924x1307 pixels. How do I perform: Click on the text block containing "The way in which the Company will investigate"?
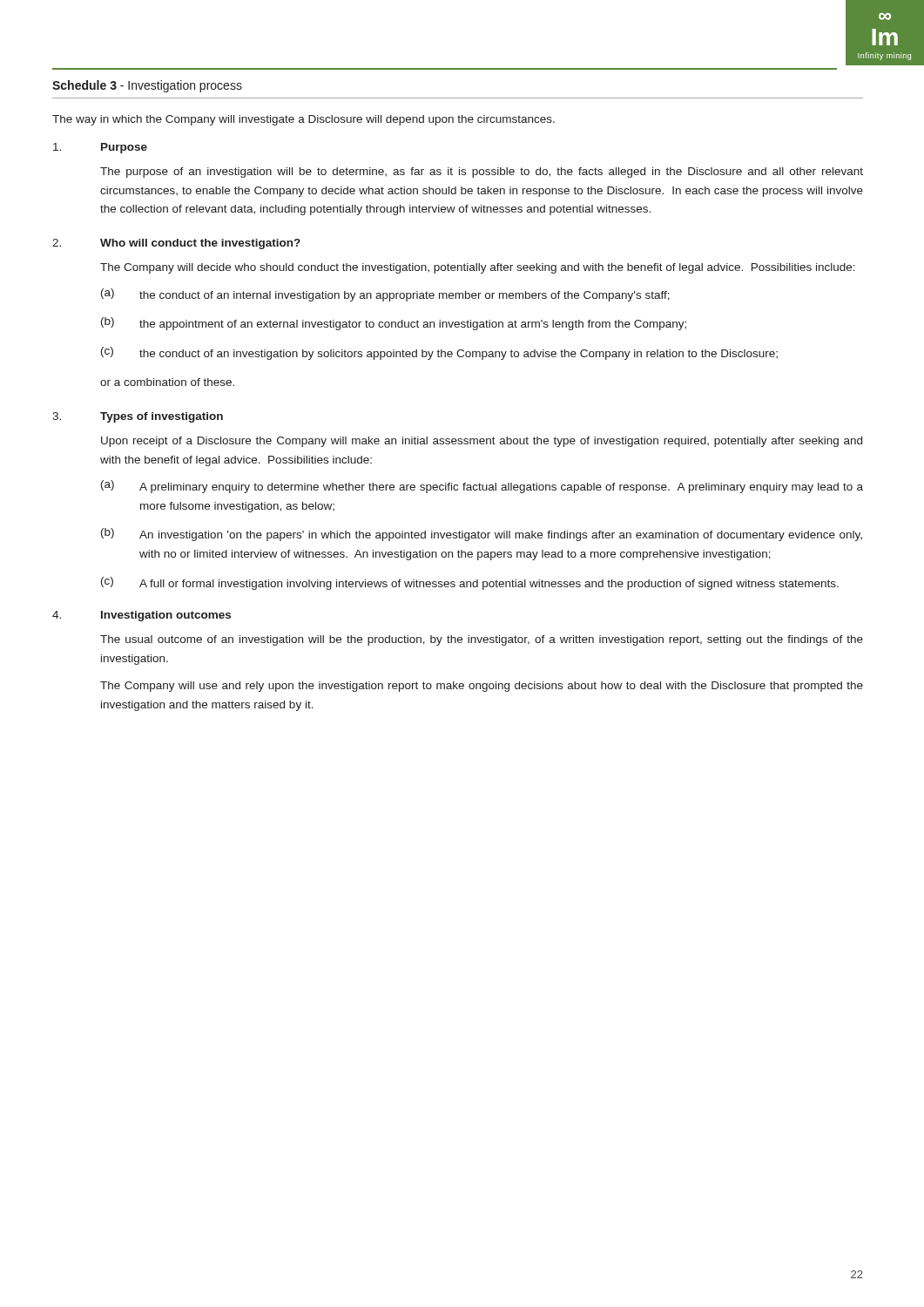click(304, 119)
